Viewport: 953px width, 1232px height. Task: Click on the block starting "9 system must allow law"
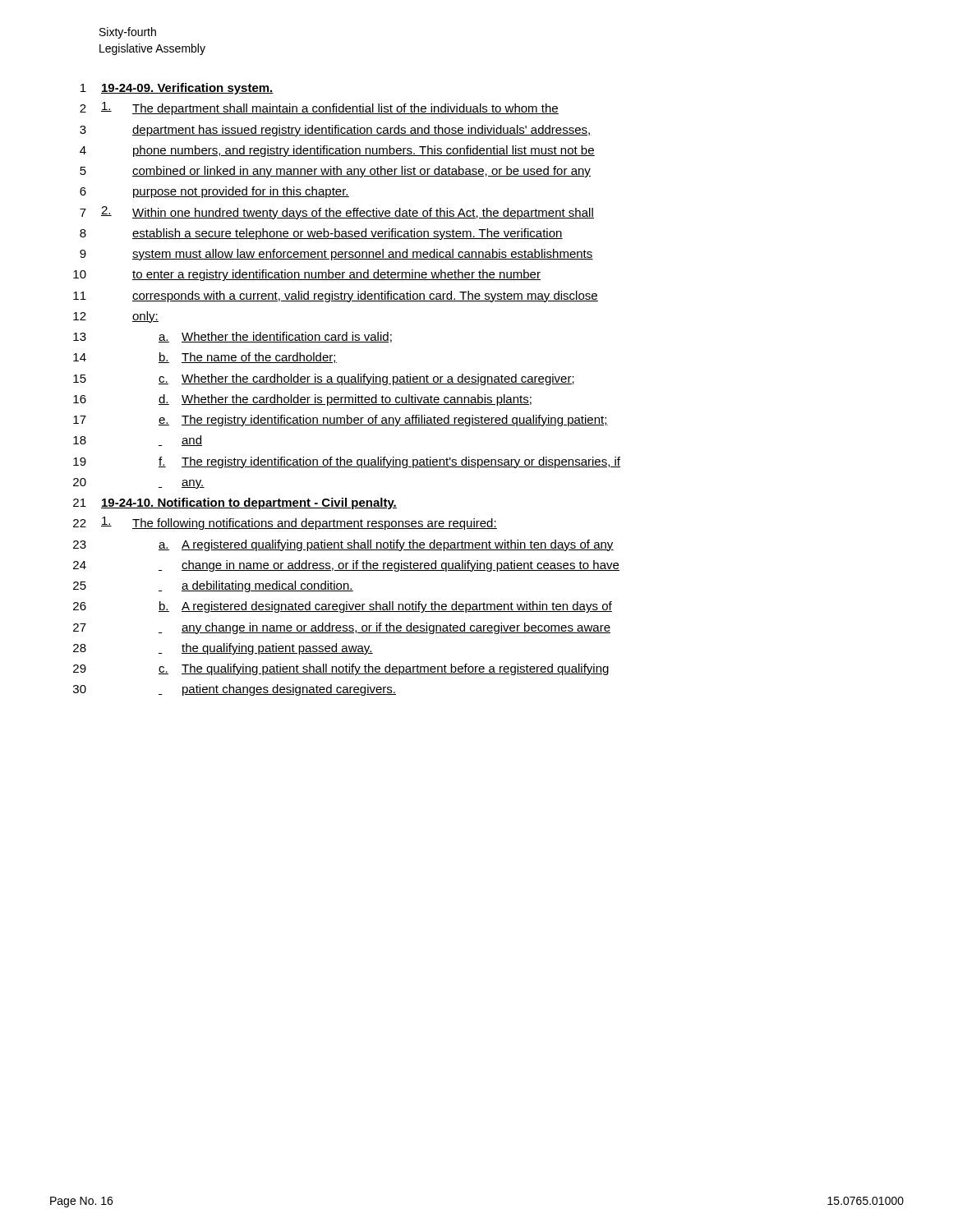(476, 253)
